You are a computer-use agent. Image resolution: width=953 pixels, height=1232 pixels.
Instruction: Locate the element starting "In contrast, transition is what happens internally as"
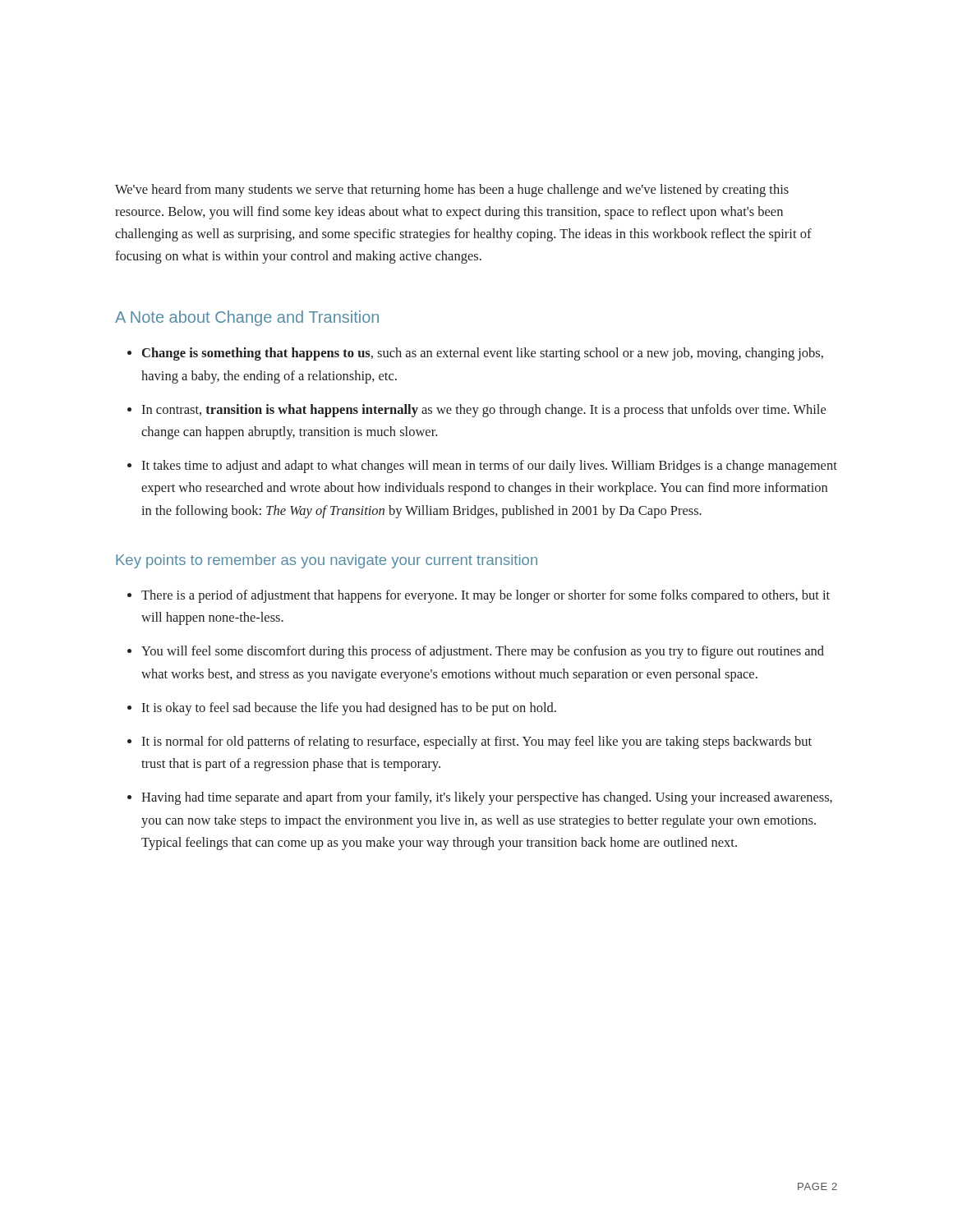484,420
